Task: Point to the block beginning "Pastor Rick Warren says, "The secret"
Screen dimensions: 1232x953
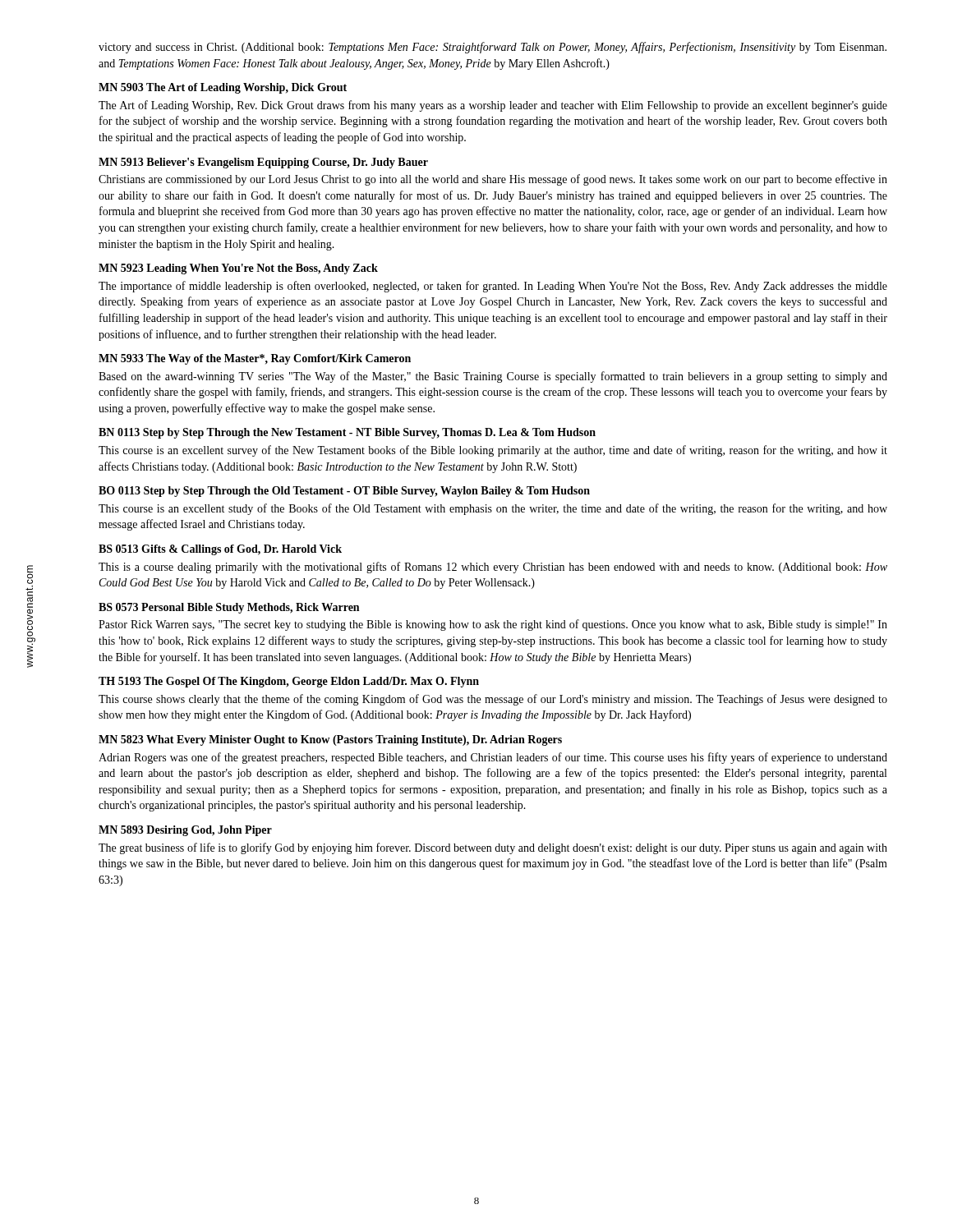Action: (493, 641)
